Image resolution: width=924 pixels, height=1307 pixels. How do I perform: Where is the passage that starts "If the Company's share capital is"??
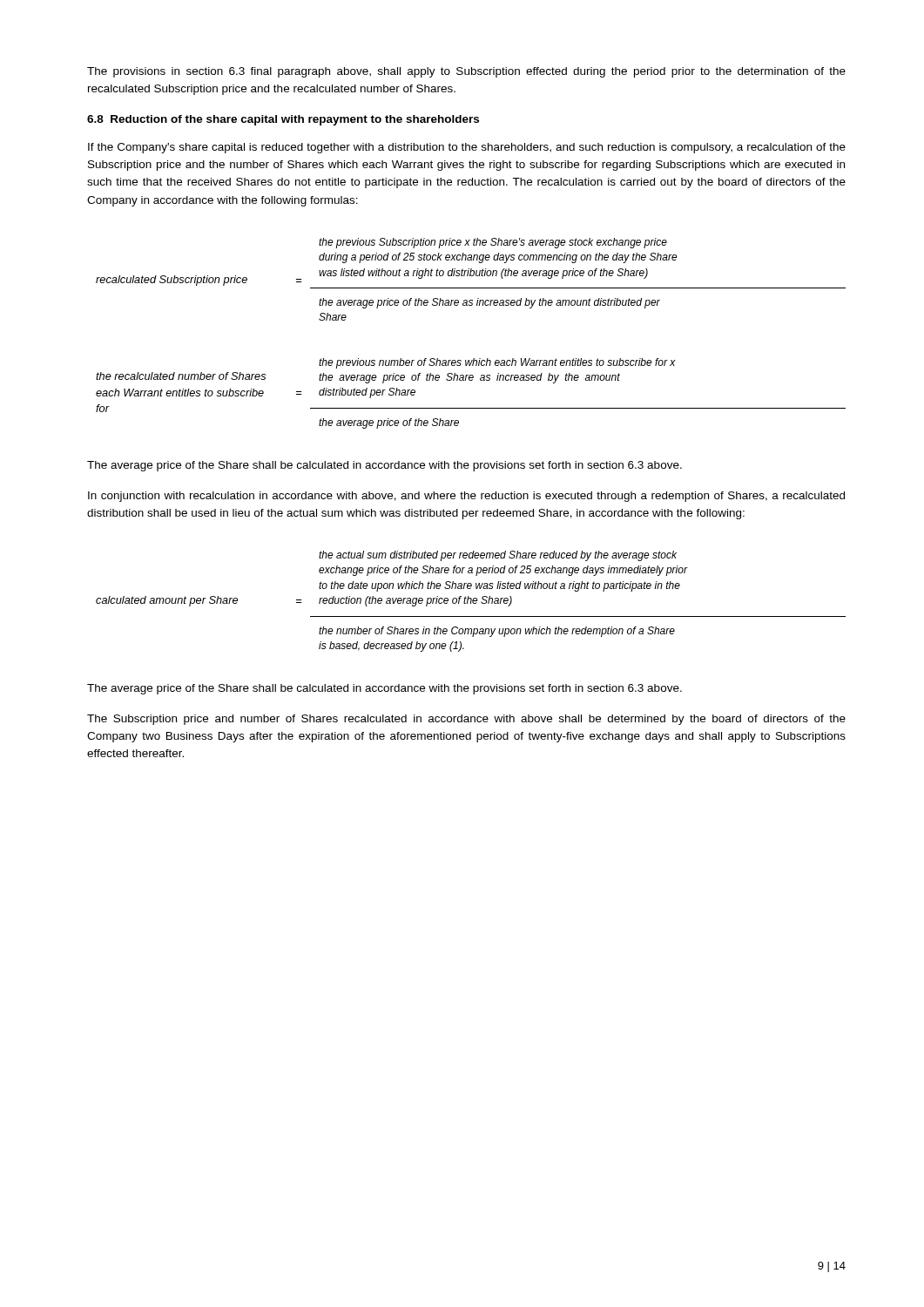point(466,173)
